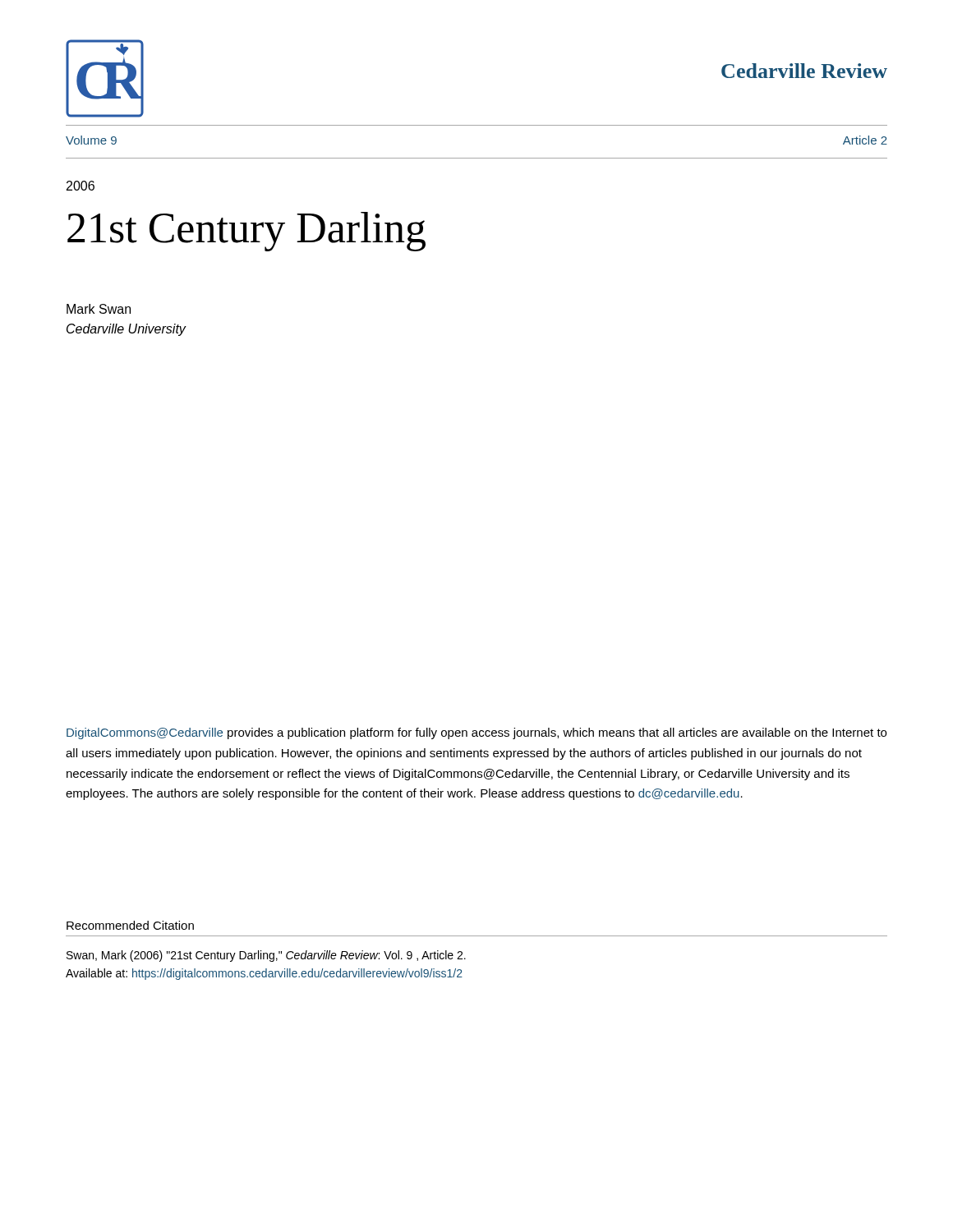Find the block on this page that starts "DigitalCommons@Cedarville provides a publication platform for fully"

(476, 763)
